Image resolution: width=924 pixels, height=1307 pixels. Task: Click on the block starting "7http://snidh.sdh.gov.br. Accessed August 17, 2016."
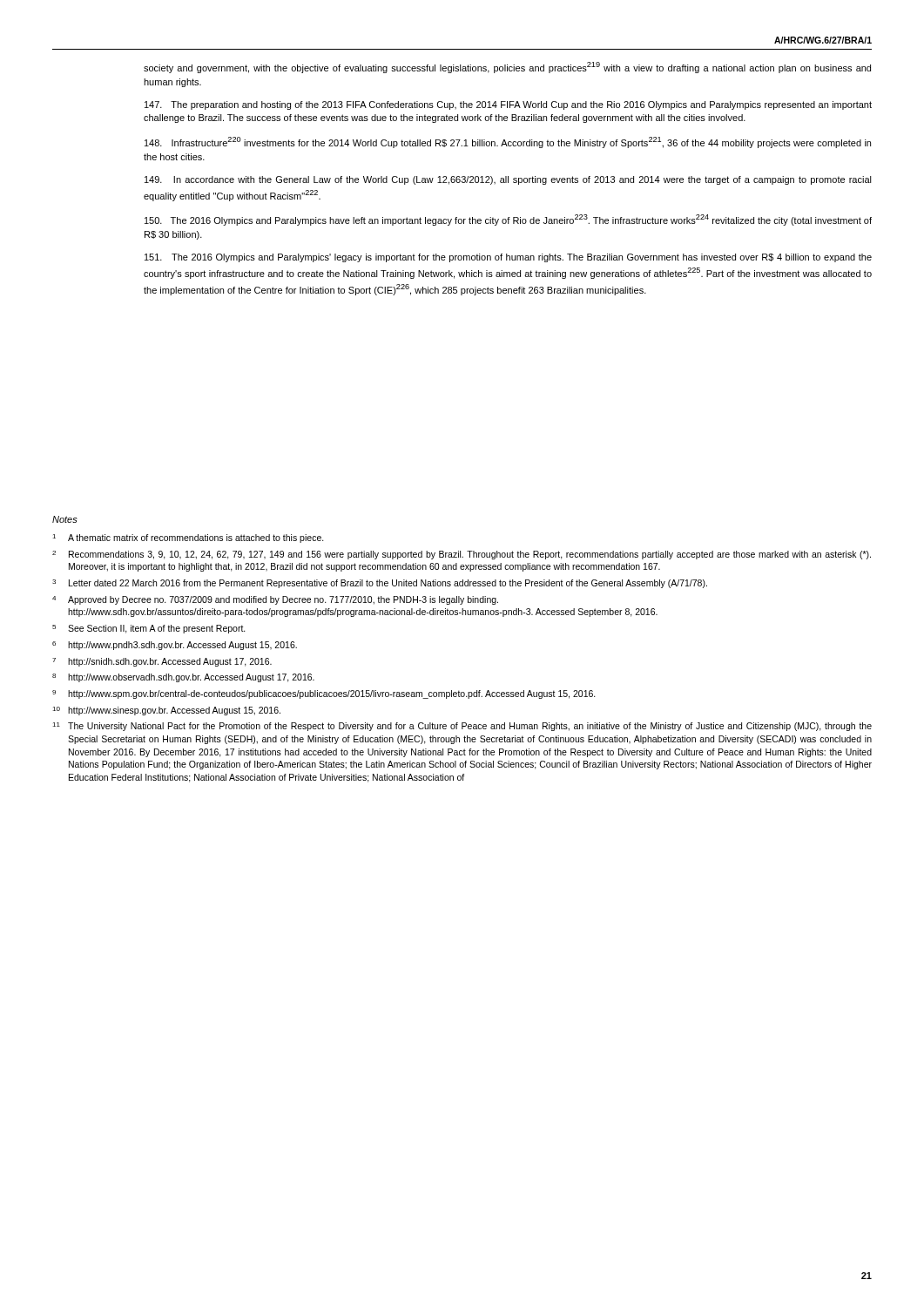(x=162, y=660)
